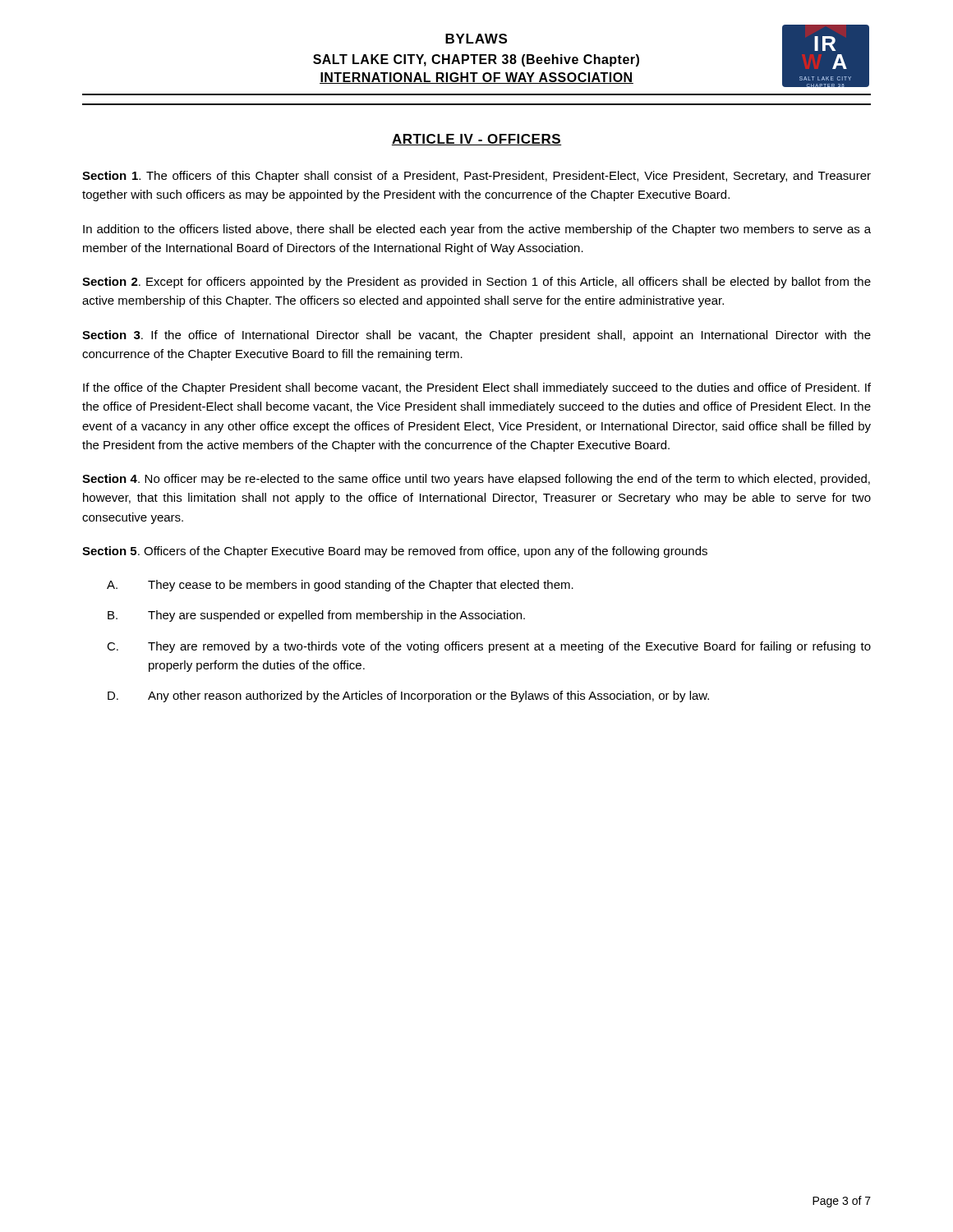Navigate to the block starting "Section 2. Except for officers appointed by the"

tap(476, 291)
